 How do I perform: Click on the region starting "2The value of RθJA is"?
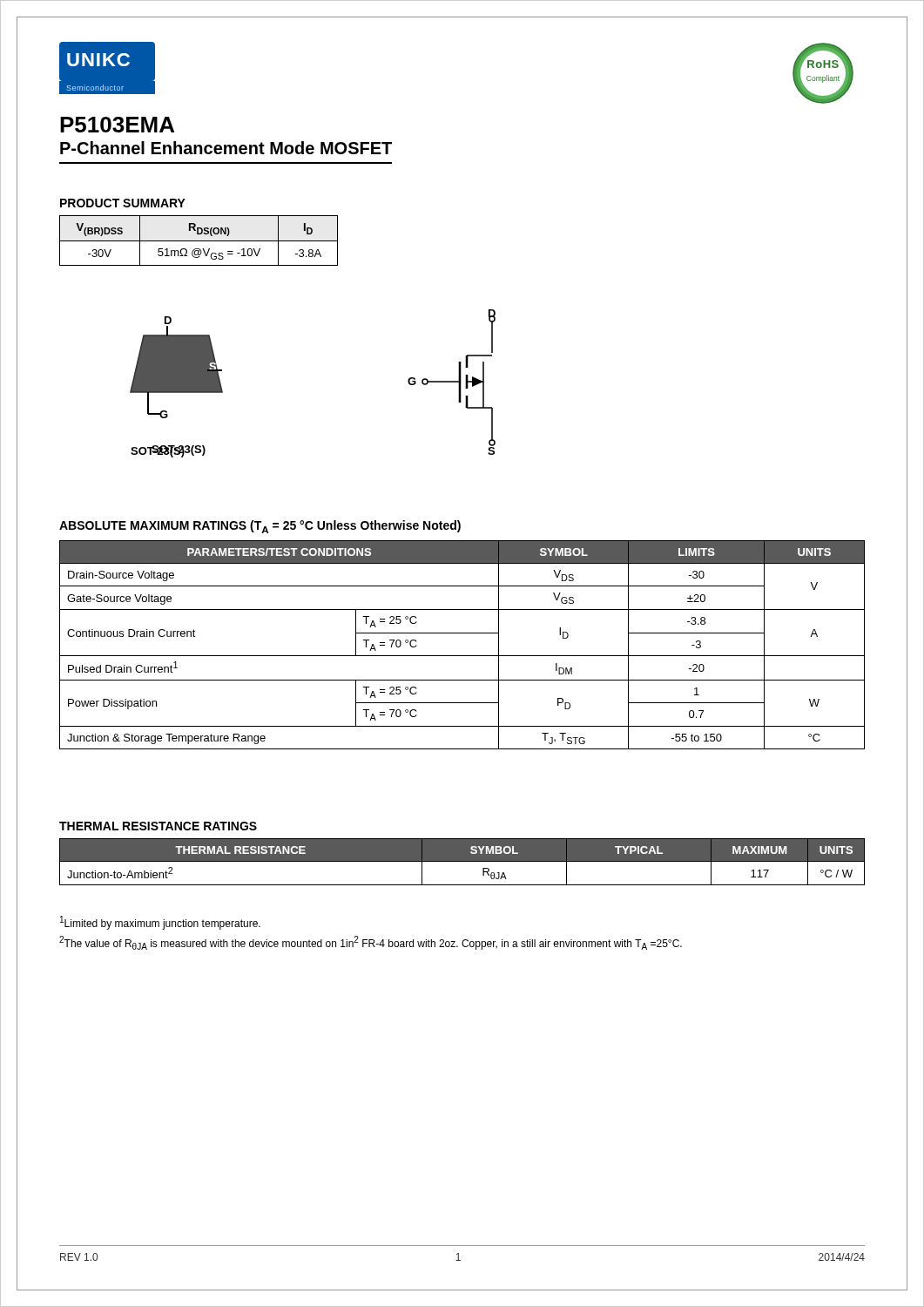(371, 943)
